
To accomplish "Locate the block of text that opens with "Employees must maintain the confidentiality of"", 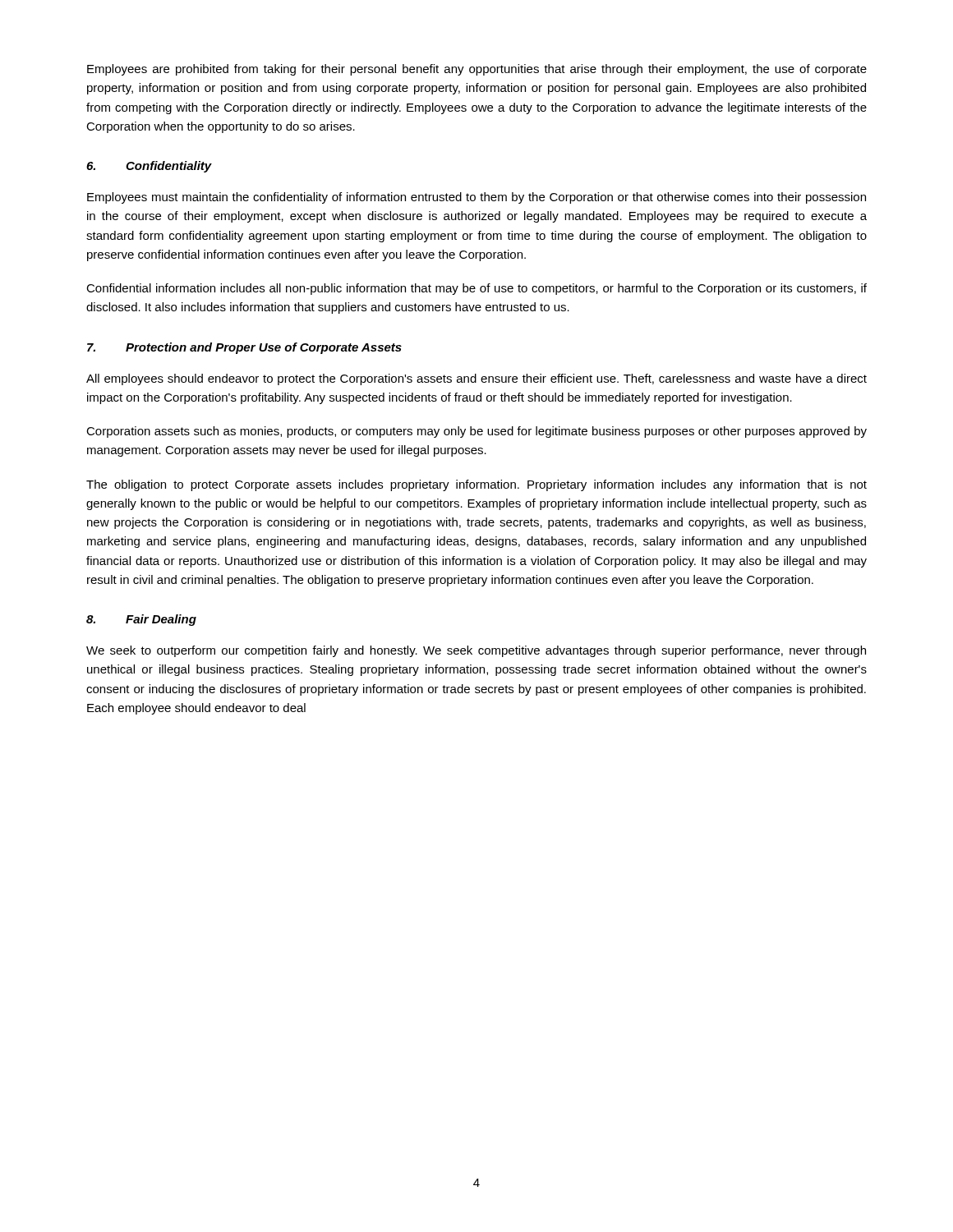I will [x=476, y=225].
